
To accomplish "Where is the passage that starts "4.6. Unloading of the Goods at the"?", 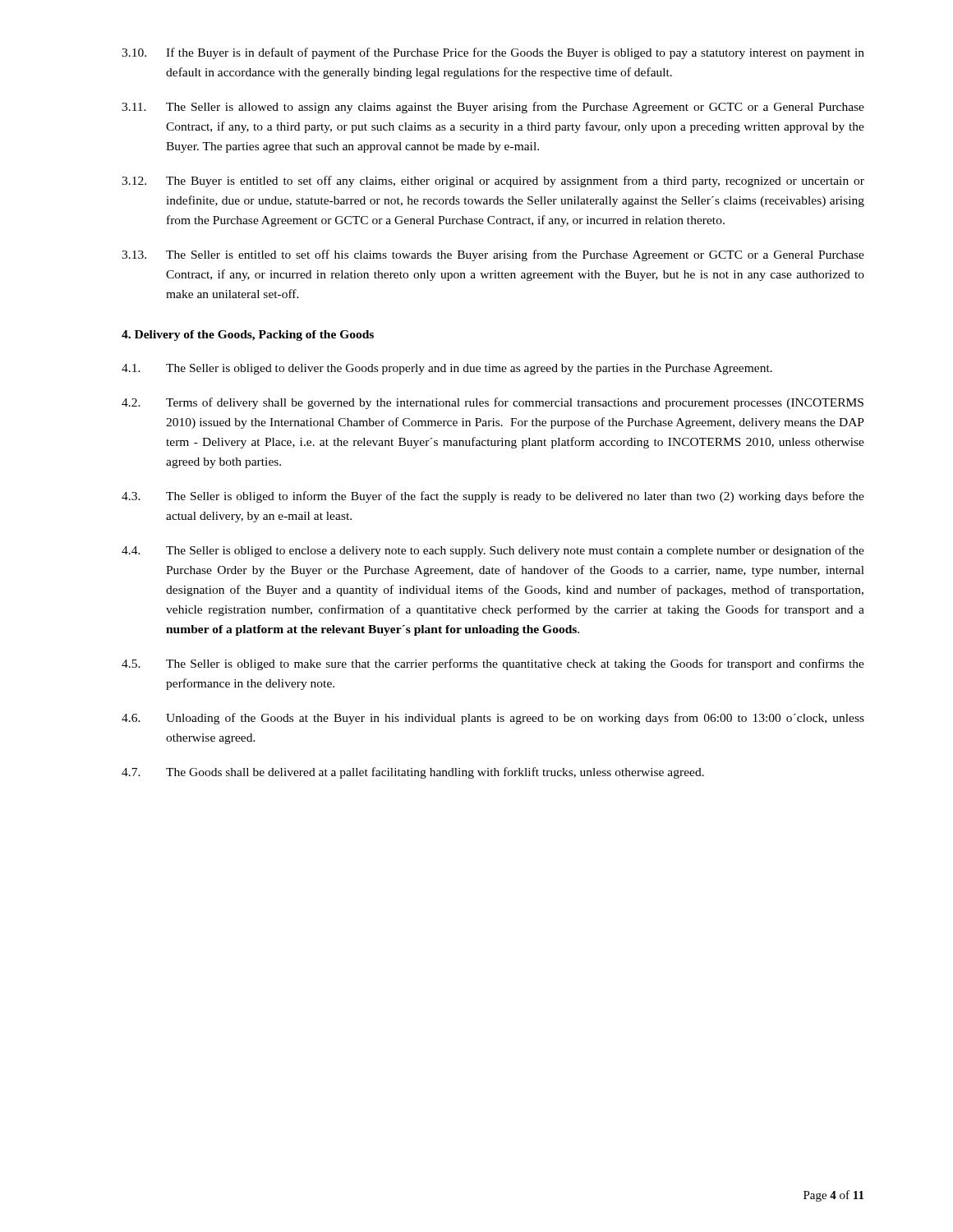I will (x=493, y=728).
